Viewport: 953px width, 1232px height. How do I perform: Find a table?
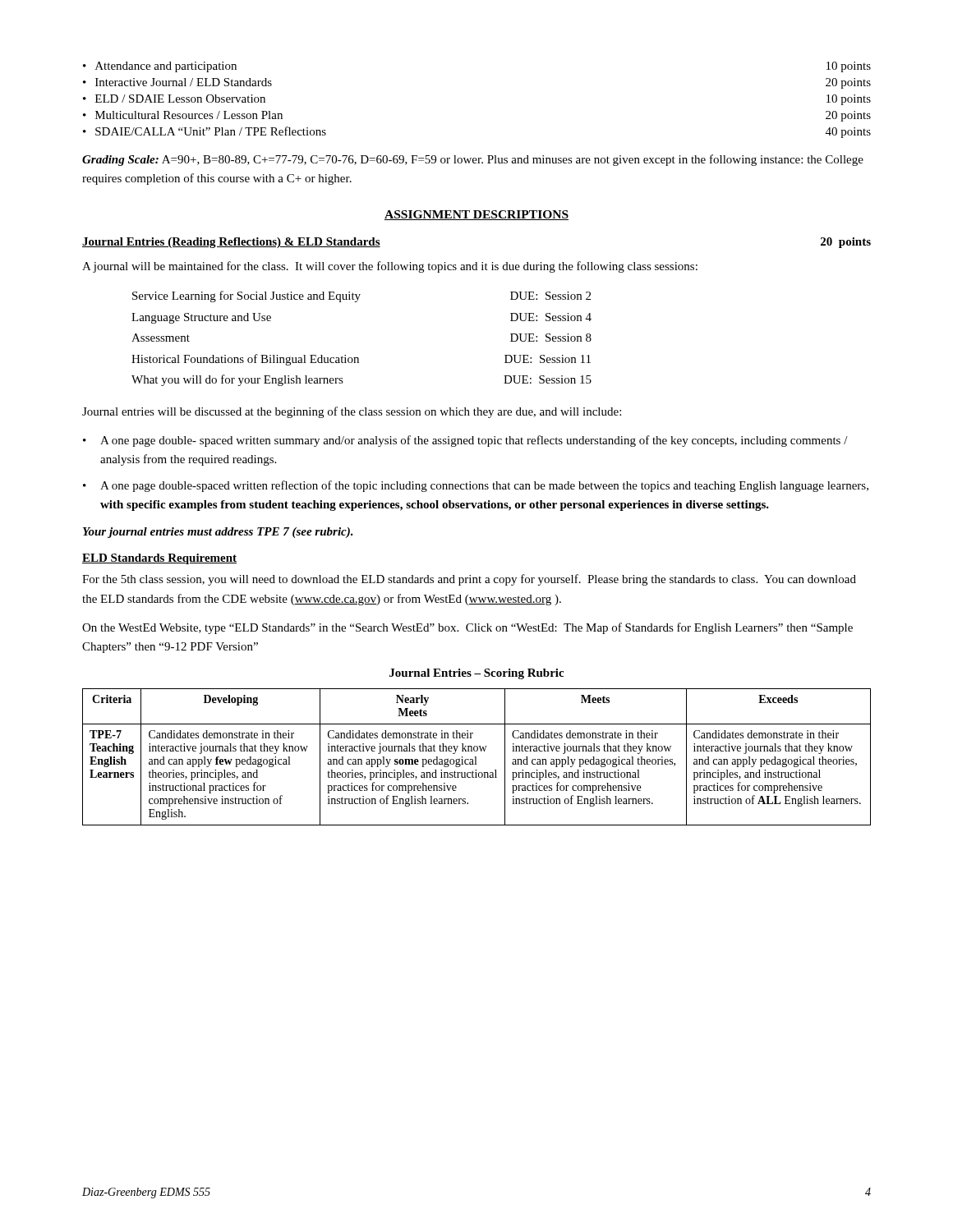pyautogui.click(x=476, y=757)
